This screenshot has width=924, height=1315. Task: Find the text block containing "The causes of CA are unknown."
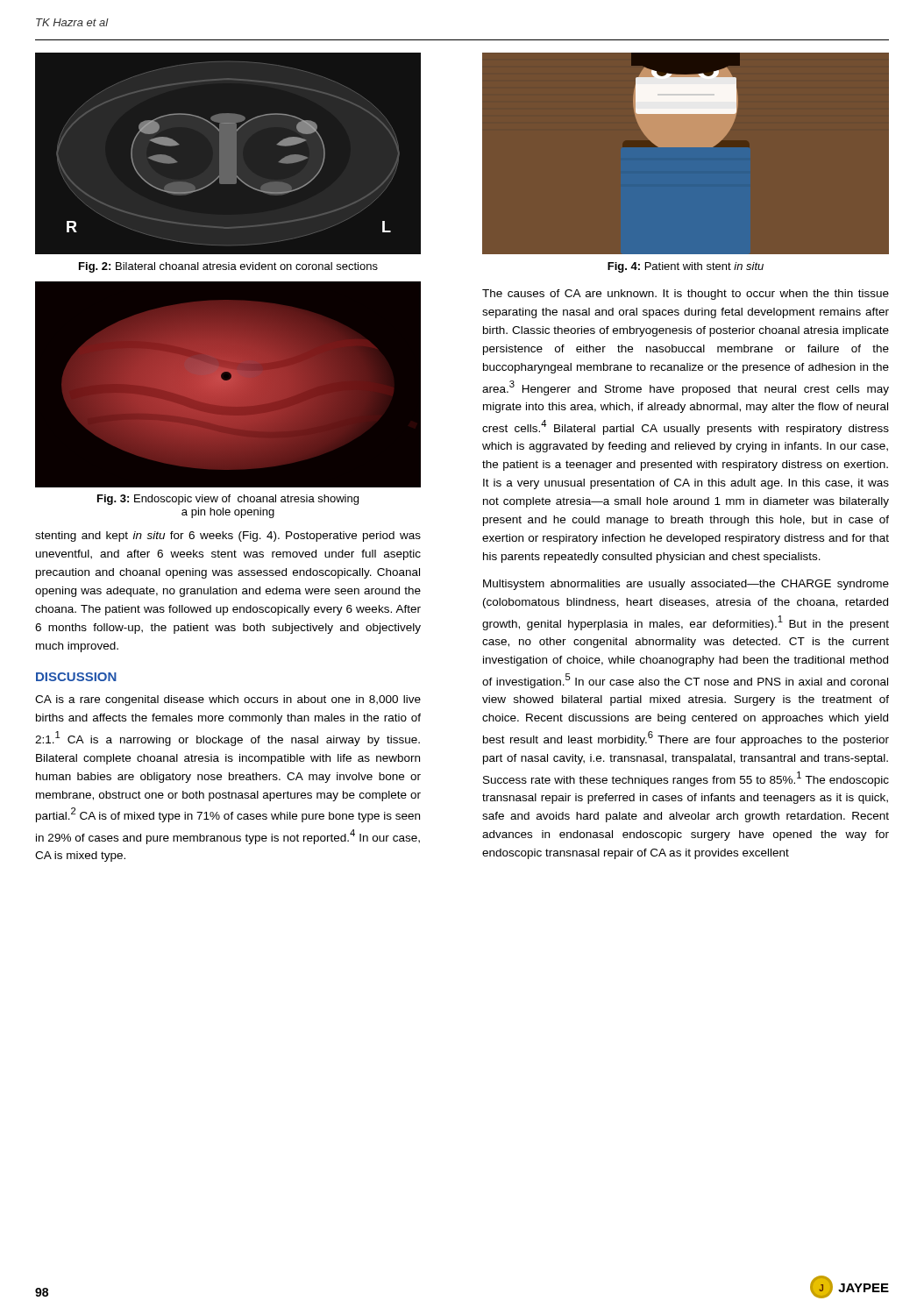click(686, 425)
